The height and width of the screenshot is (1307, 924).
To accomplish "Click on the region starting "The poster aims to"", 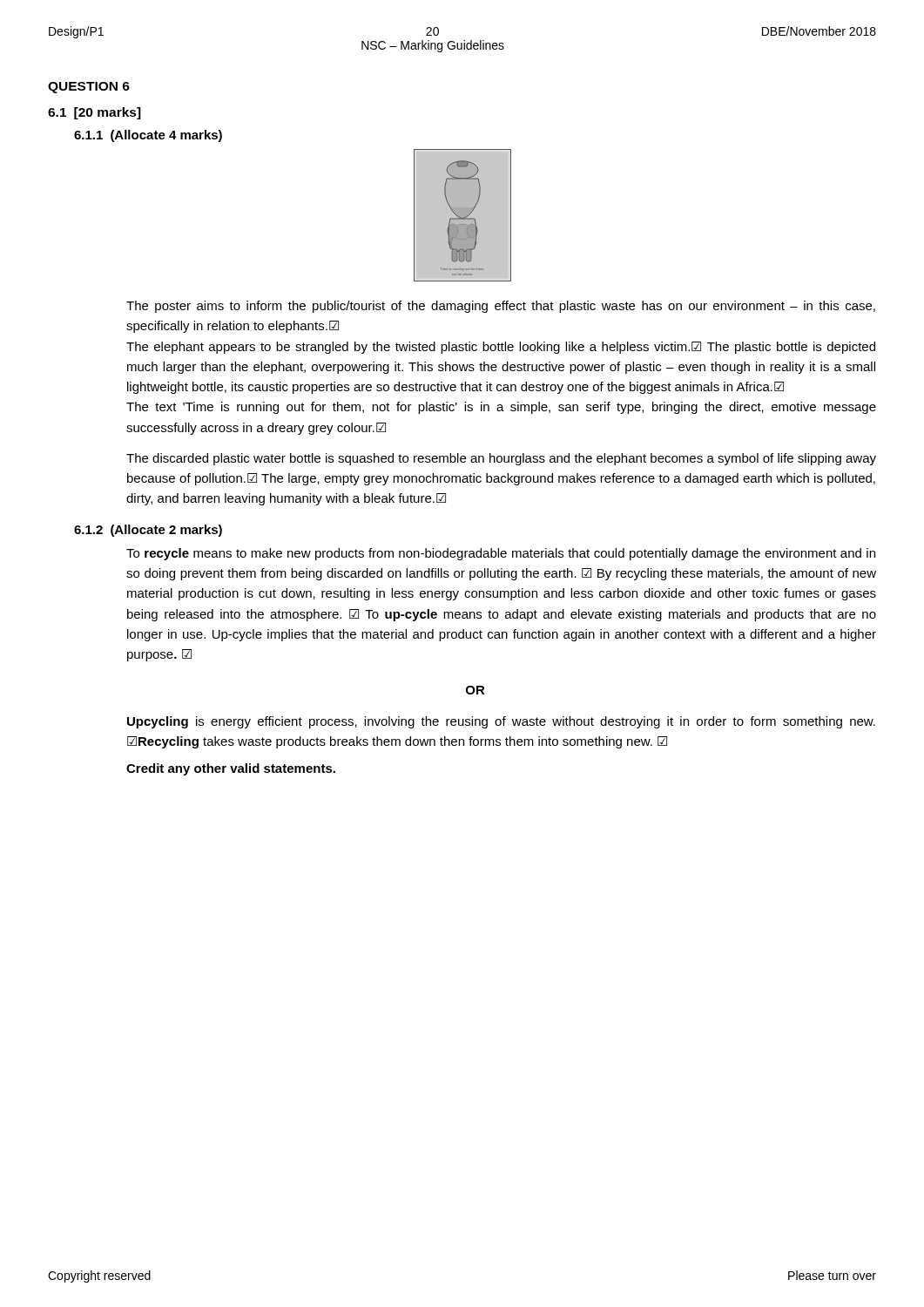I will tap(501, 366).
